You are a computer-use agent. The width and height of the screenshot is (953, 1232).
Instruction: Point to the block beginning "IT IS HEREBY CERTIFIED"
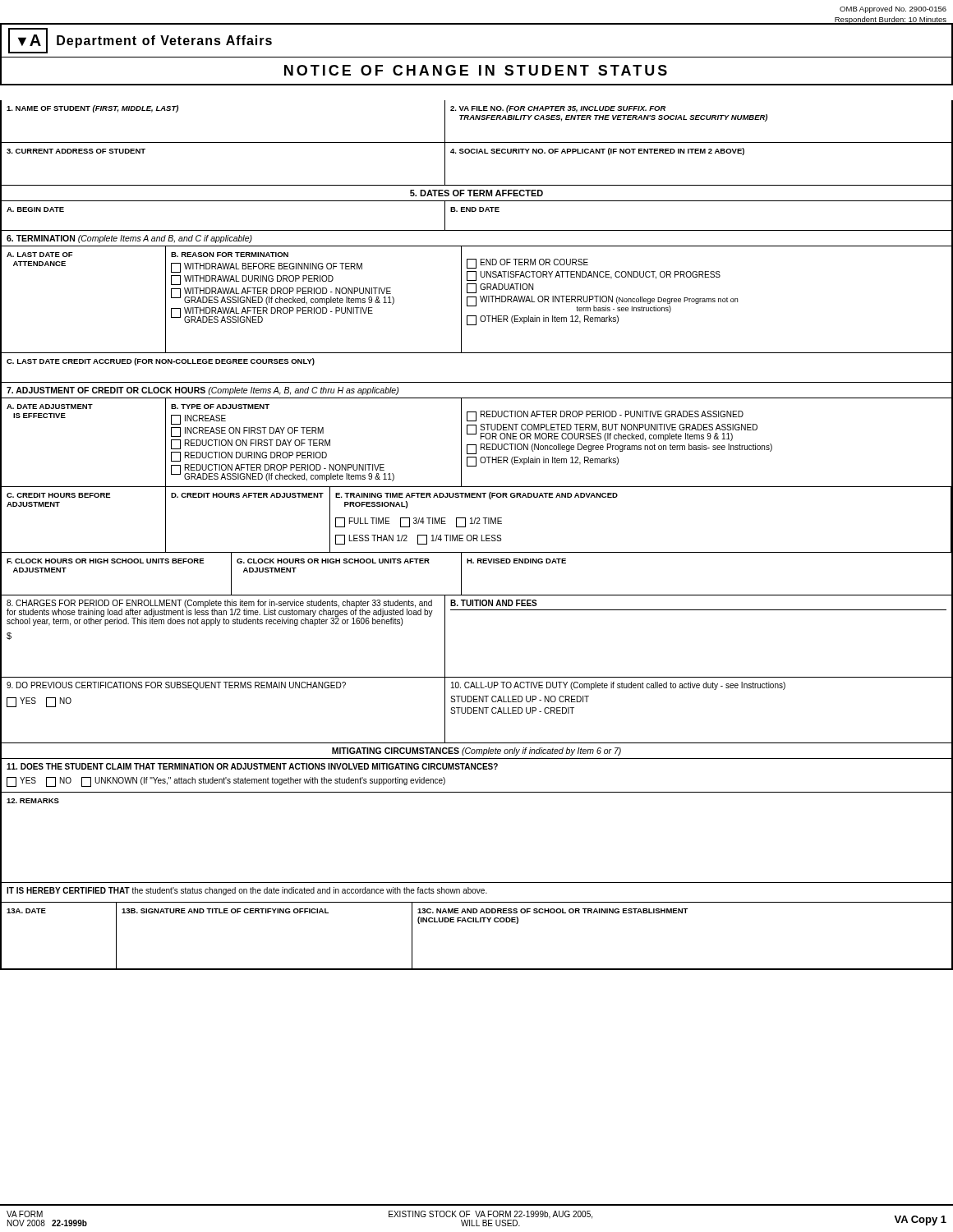(247, 891)
